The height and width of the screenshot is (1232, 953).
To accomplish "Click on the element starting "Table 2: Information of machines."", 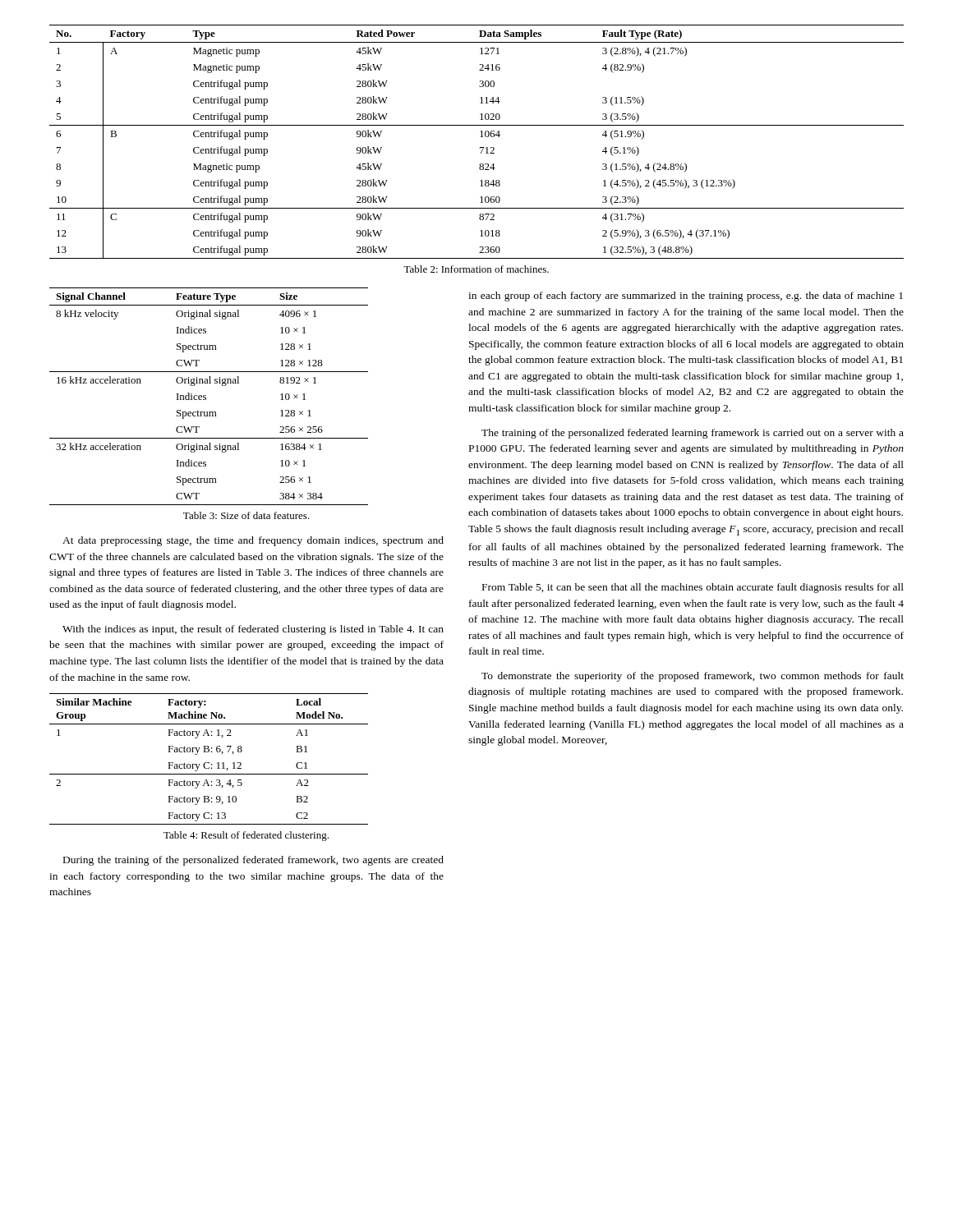I will click(x=476, y=269).
